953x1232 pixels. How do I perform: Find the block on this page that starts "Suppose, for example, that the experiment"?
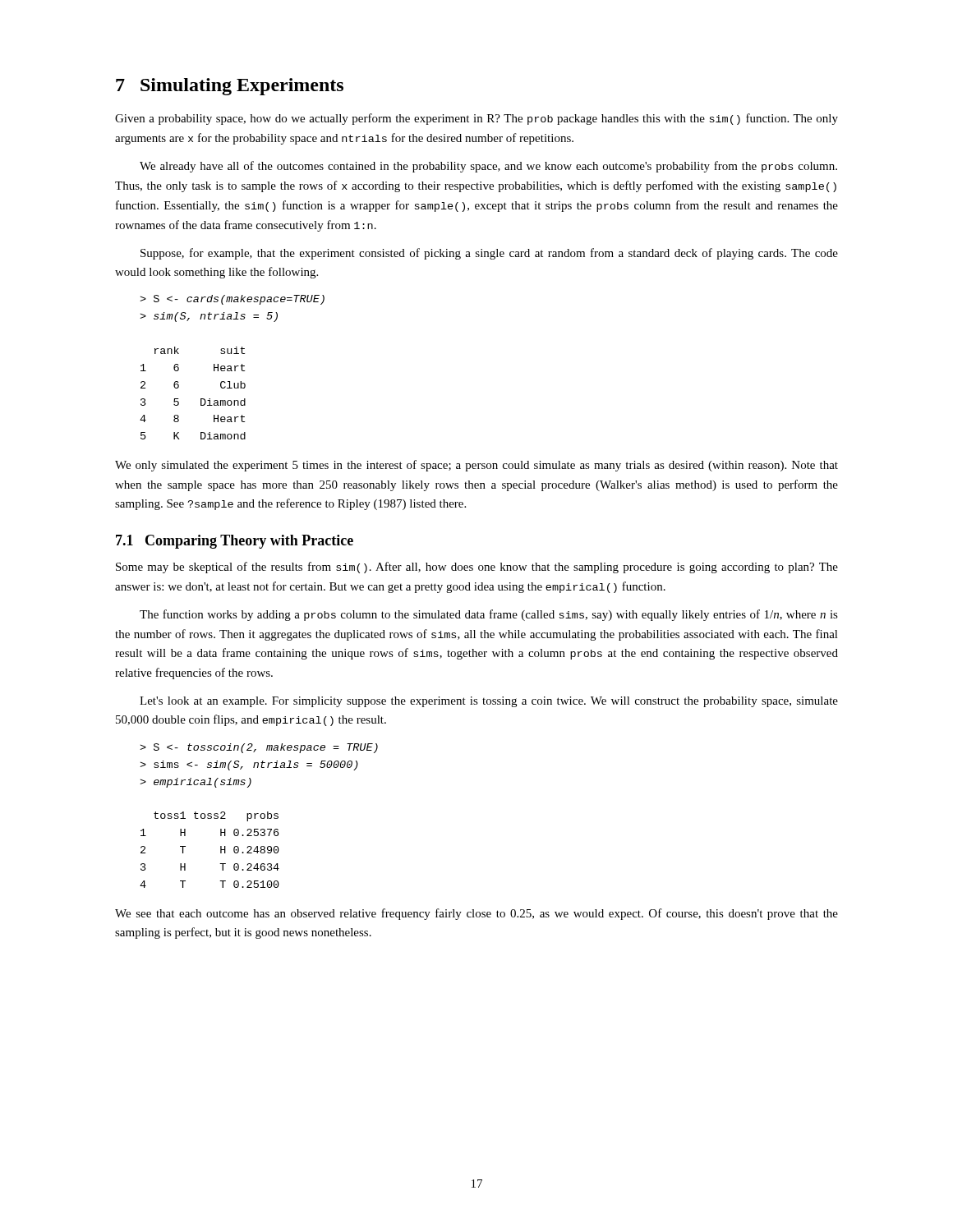pyautogui.click(x=476, y=263)
